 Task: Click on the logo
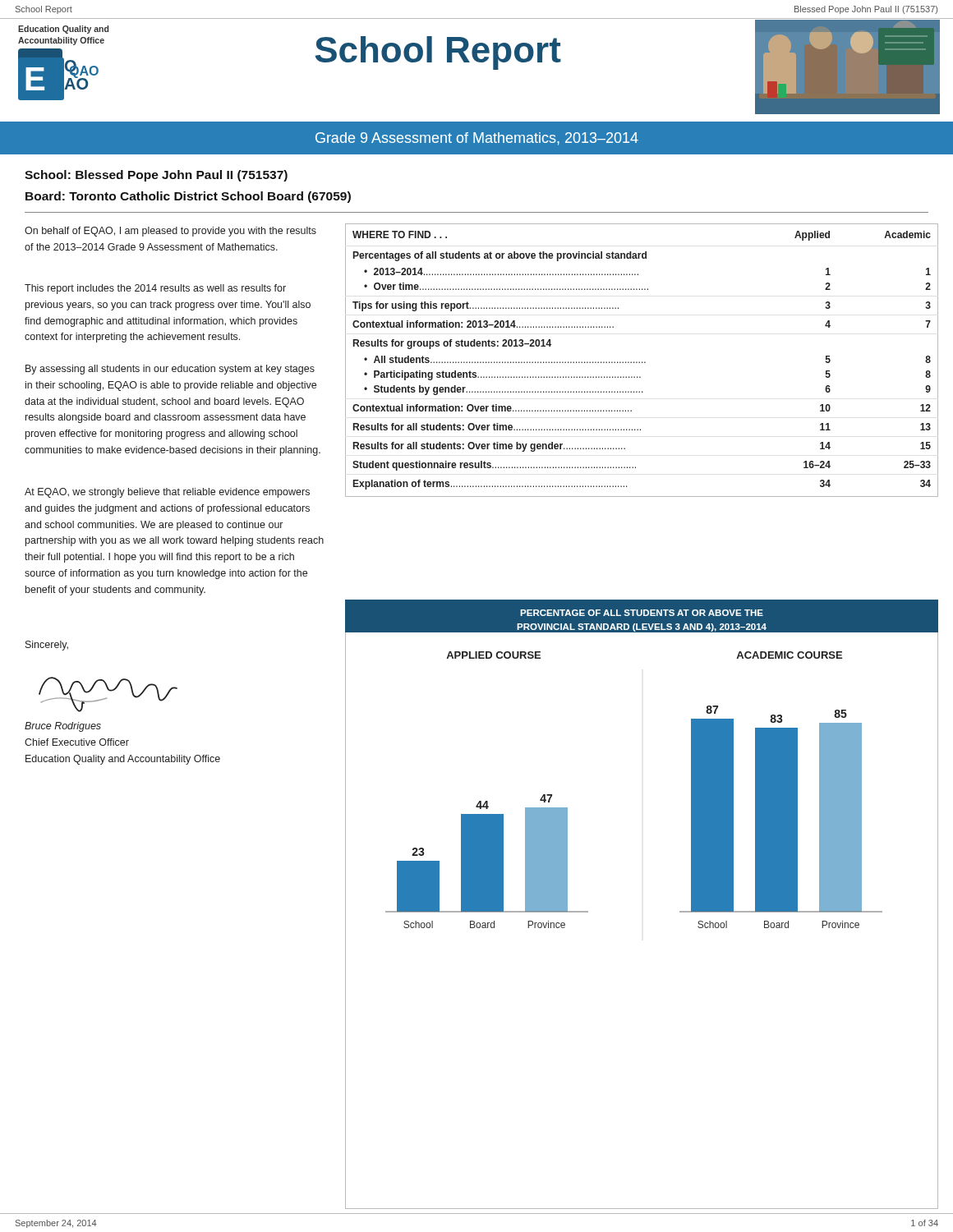(x=76, y=63)
